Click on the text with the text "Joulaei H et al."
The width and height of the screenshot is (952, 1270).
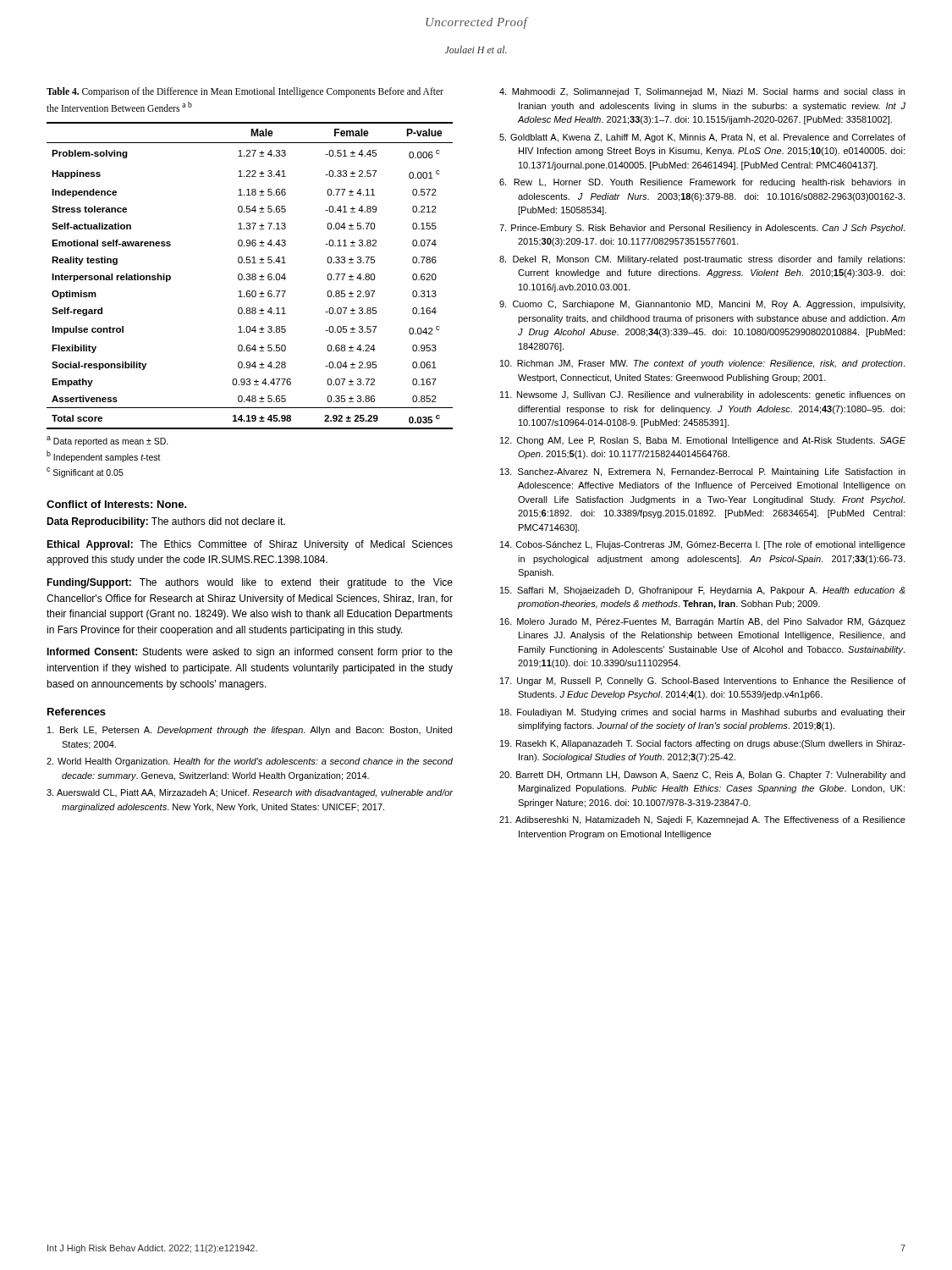476,50
